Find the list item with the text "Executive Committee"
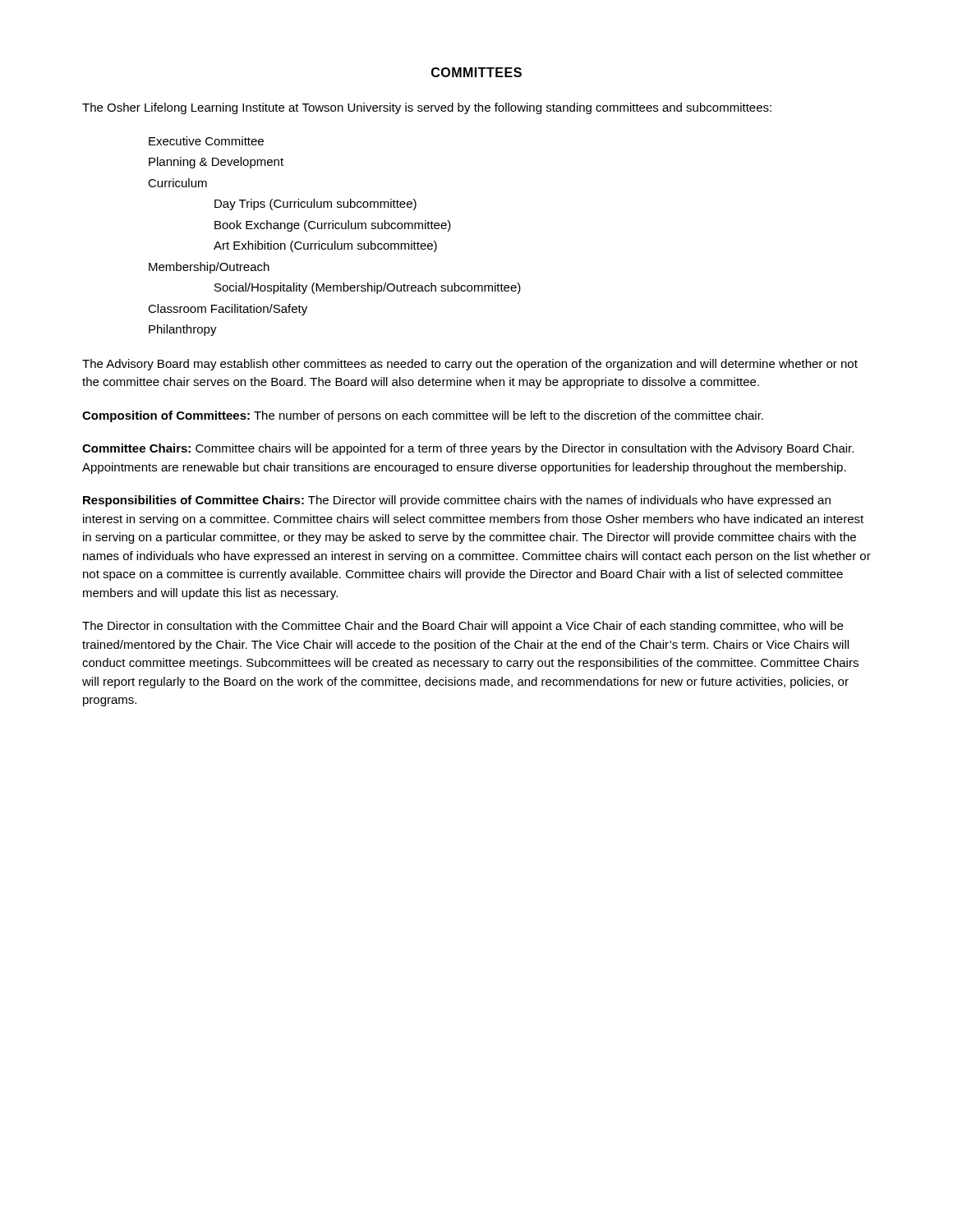Image resolution: width=953 pixels, height=1232 pixels. [206, 140]
